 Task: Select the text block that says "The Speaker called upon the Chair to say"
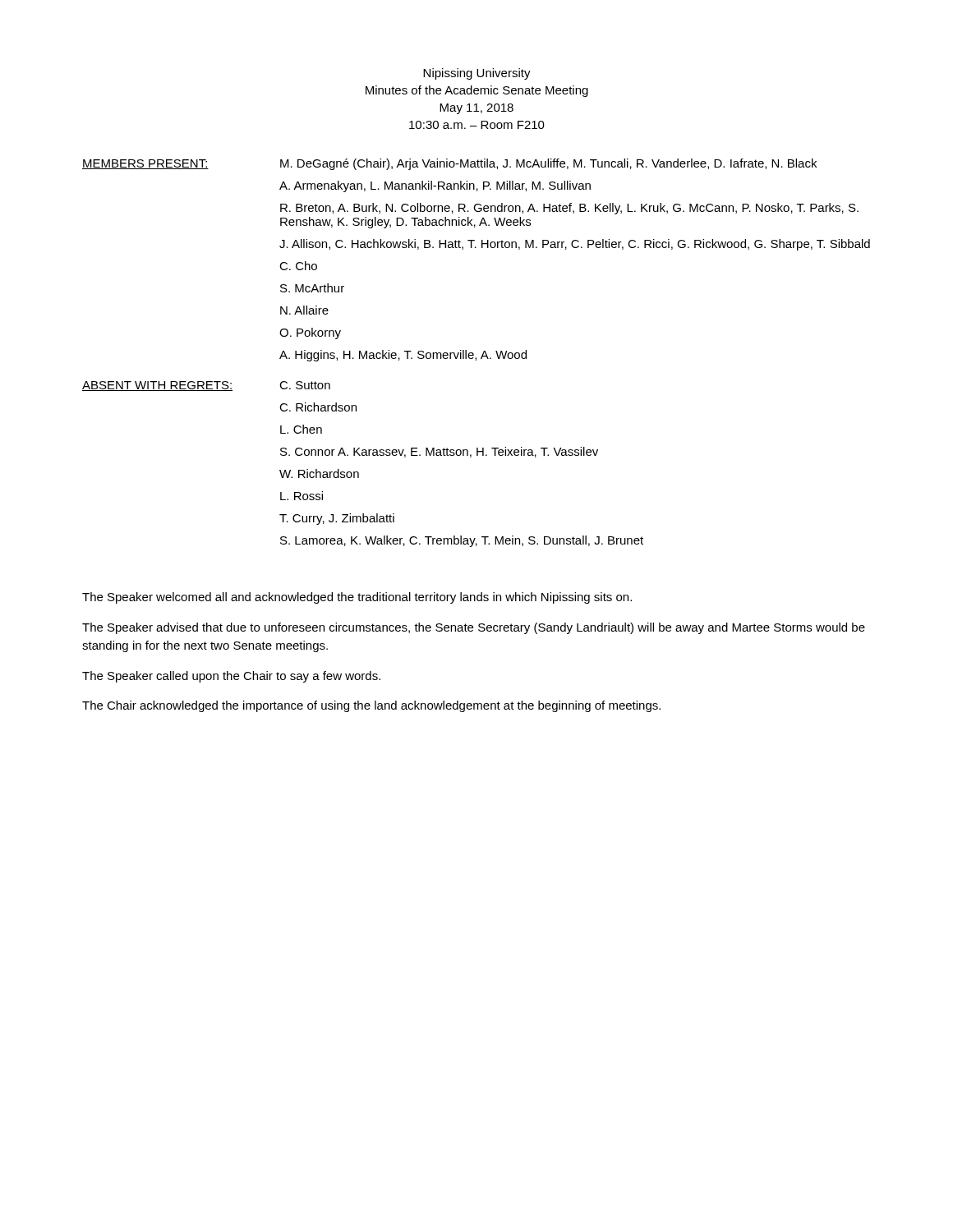(x=232, y=675)
